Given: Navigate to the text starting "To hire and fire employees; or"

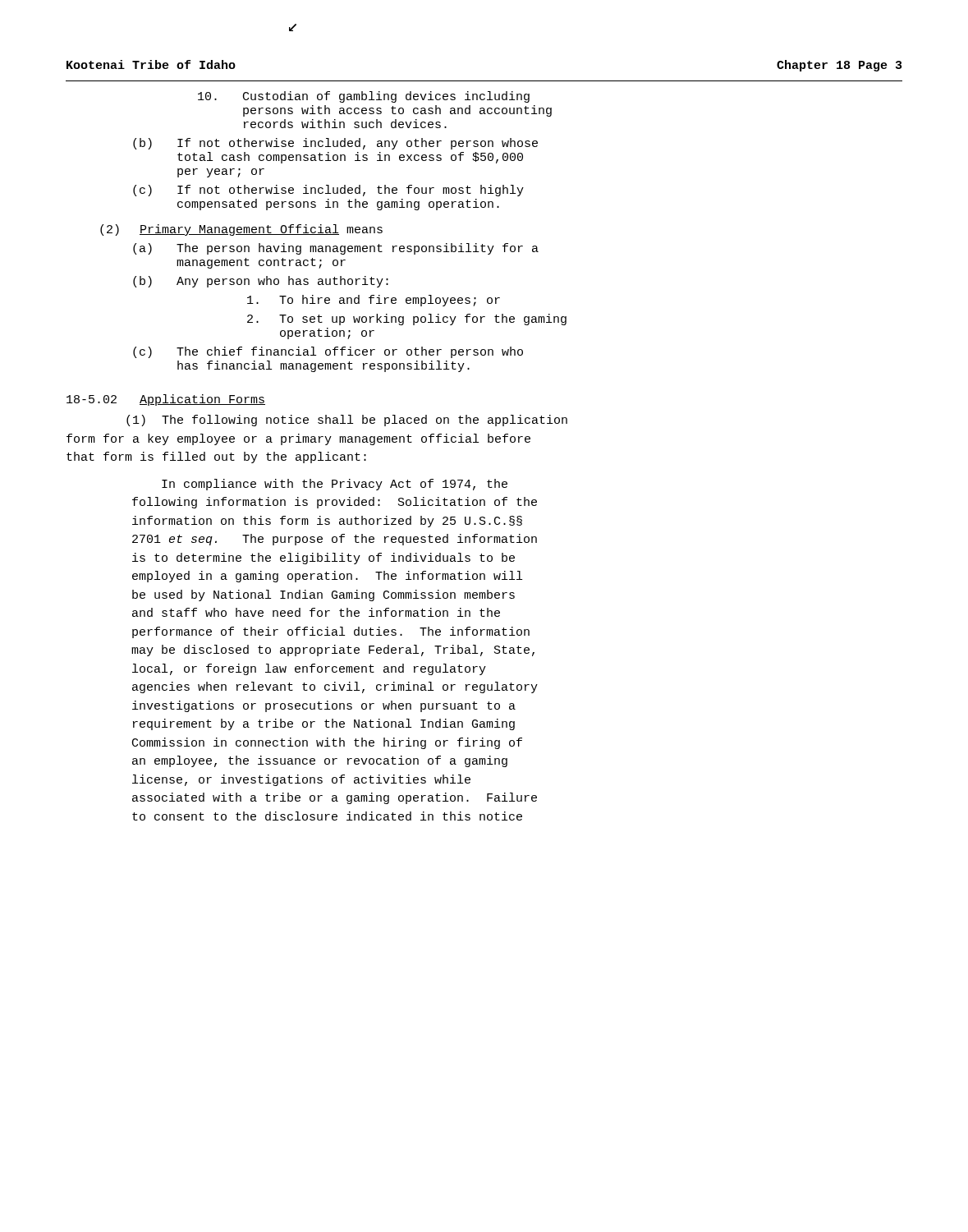Looking at the screenshot, I should [374, 301].
